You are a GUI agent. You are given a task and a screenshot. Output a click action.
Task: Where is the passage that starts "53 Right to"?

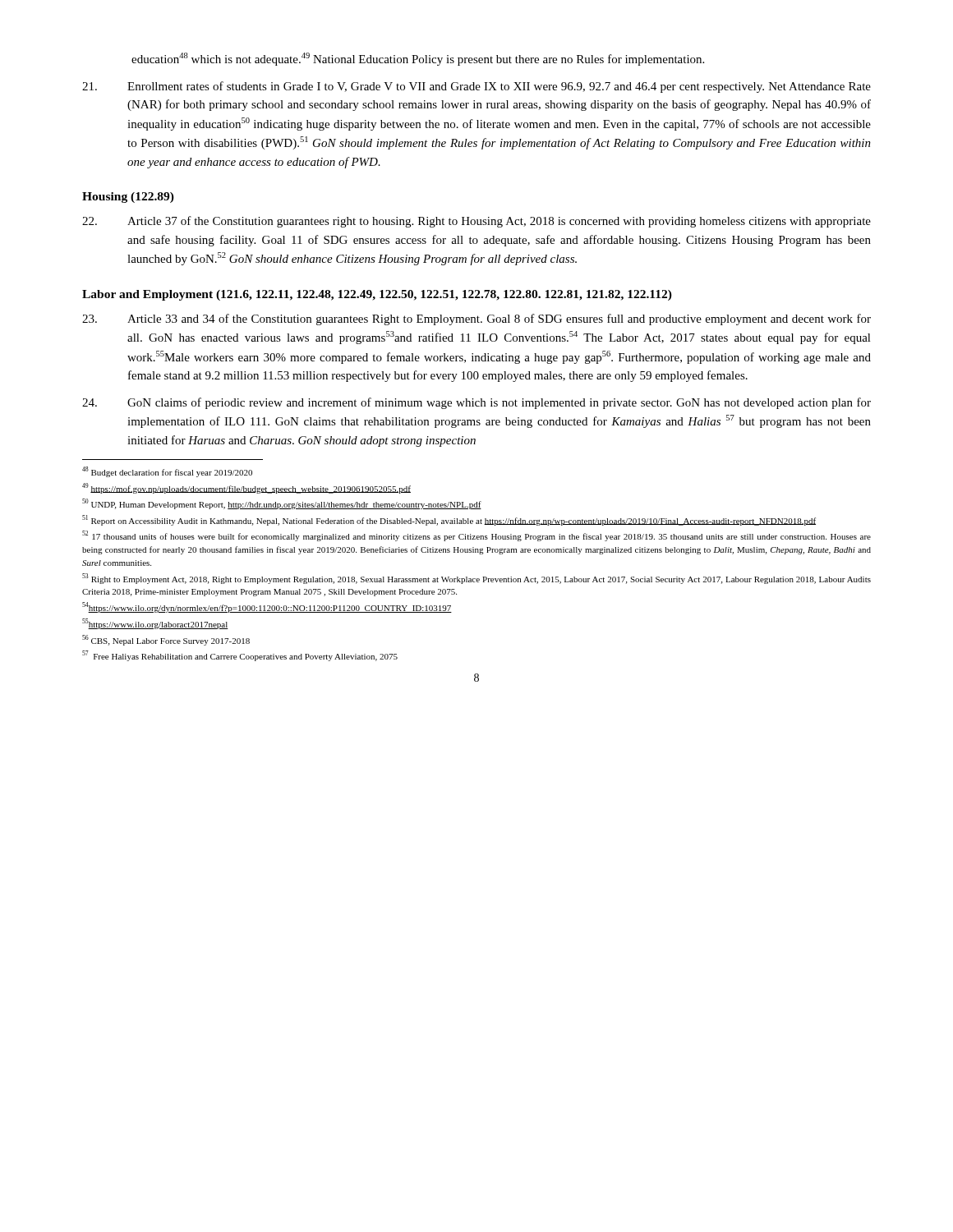(x=476, y=585)
